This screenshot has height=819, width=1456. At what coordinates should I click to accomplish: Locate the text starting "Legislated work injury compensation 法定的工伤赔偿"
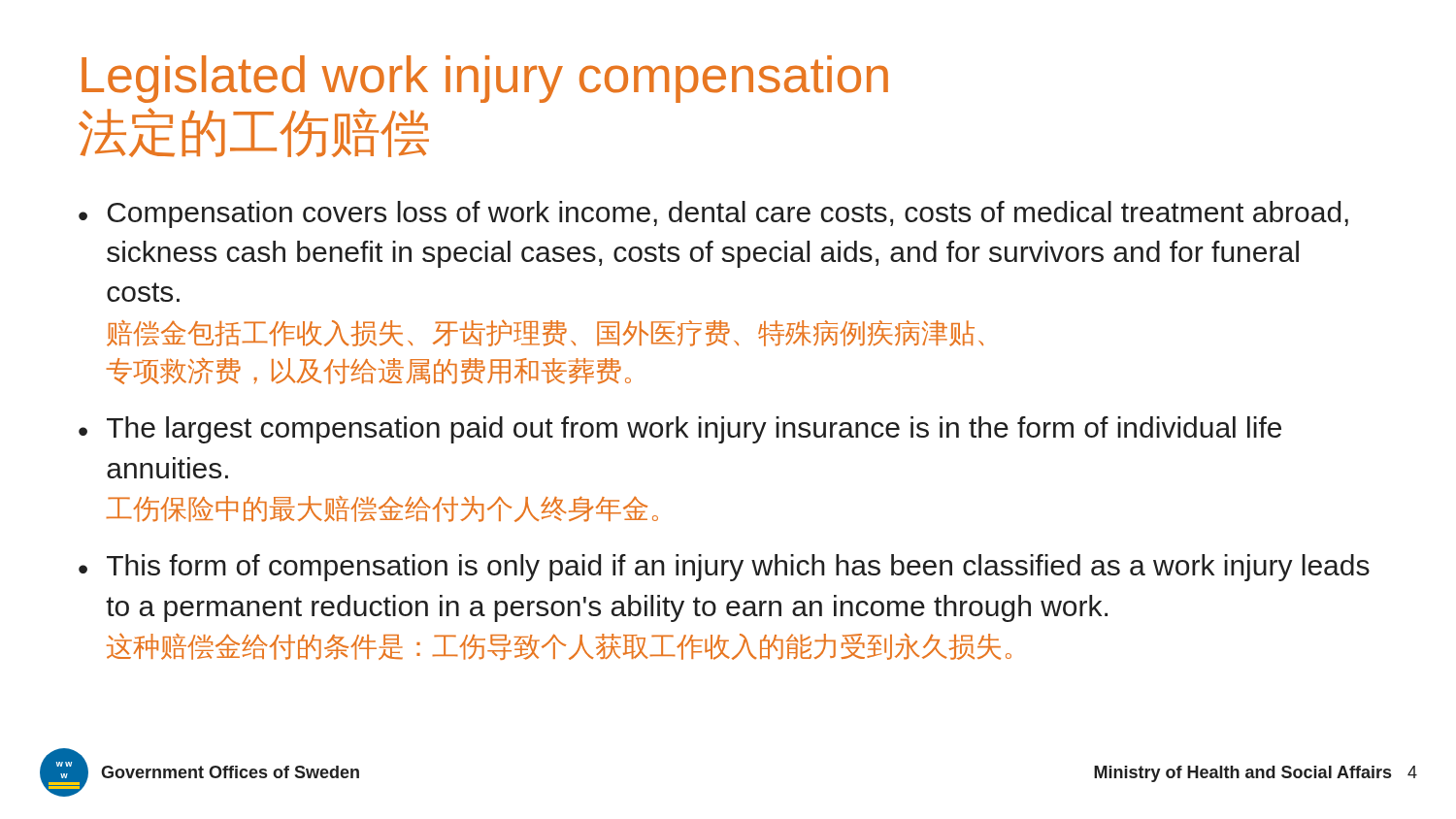(728, 105)
